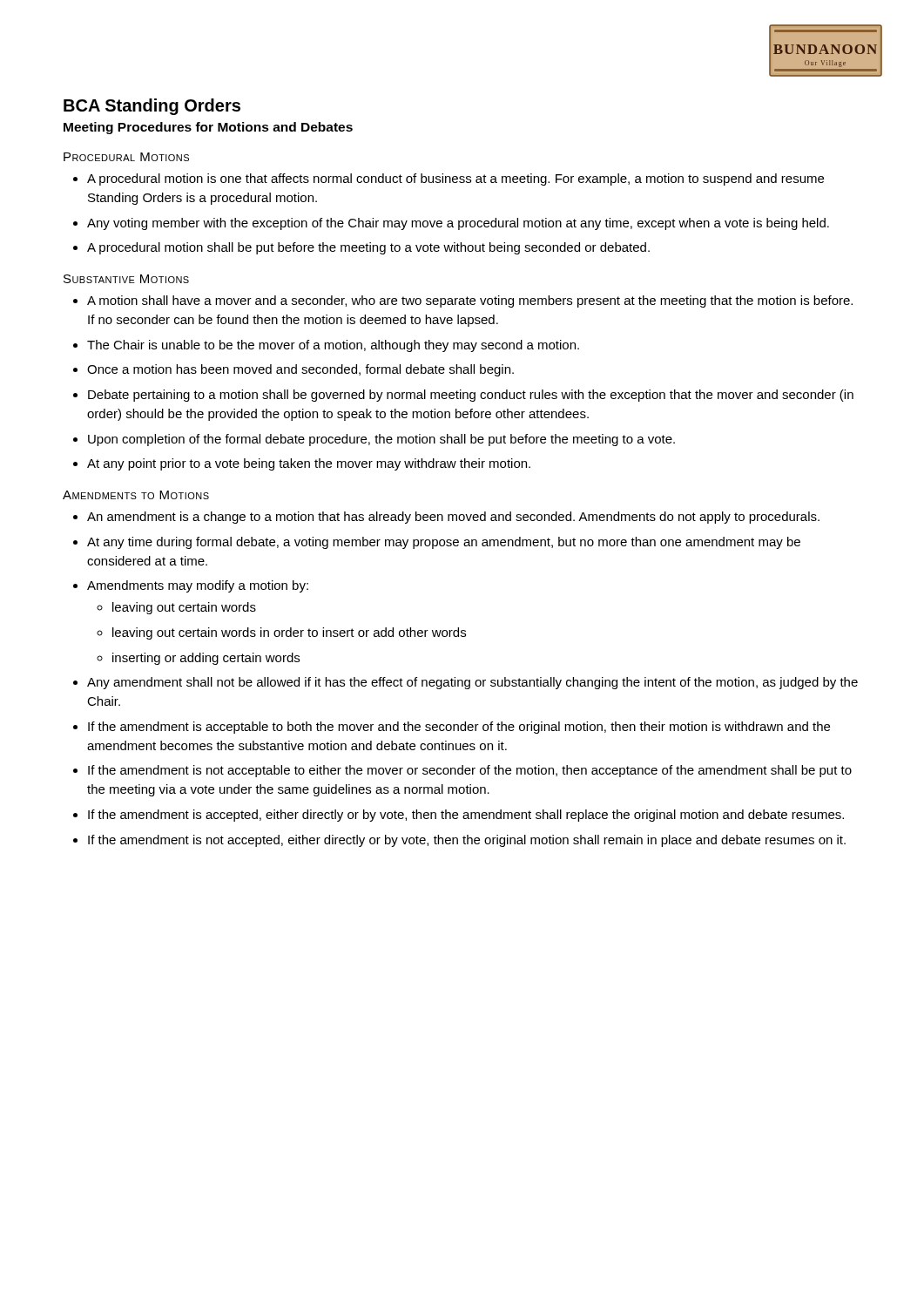Image resolution: width=924 pixels, height=1307 pixels.
Task: Click the passage that begins "Amendments may modify a motion by:"
Action: [x=474, y=622]
